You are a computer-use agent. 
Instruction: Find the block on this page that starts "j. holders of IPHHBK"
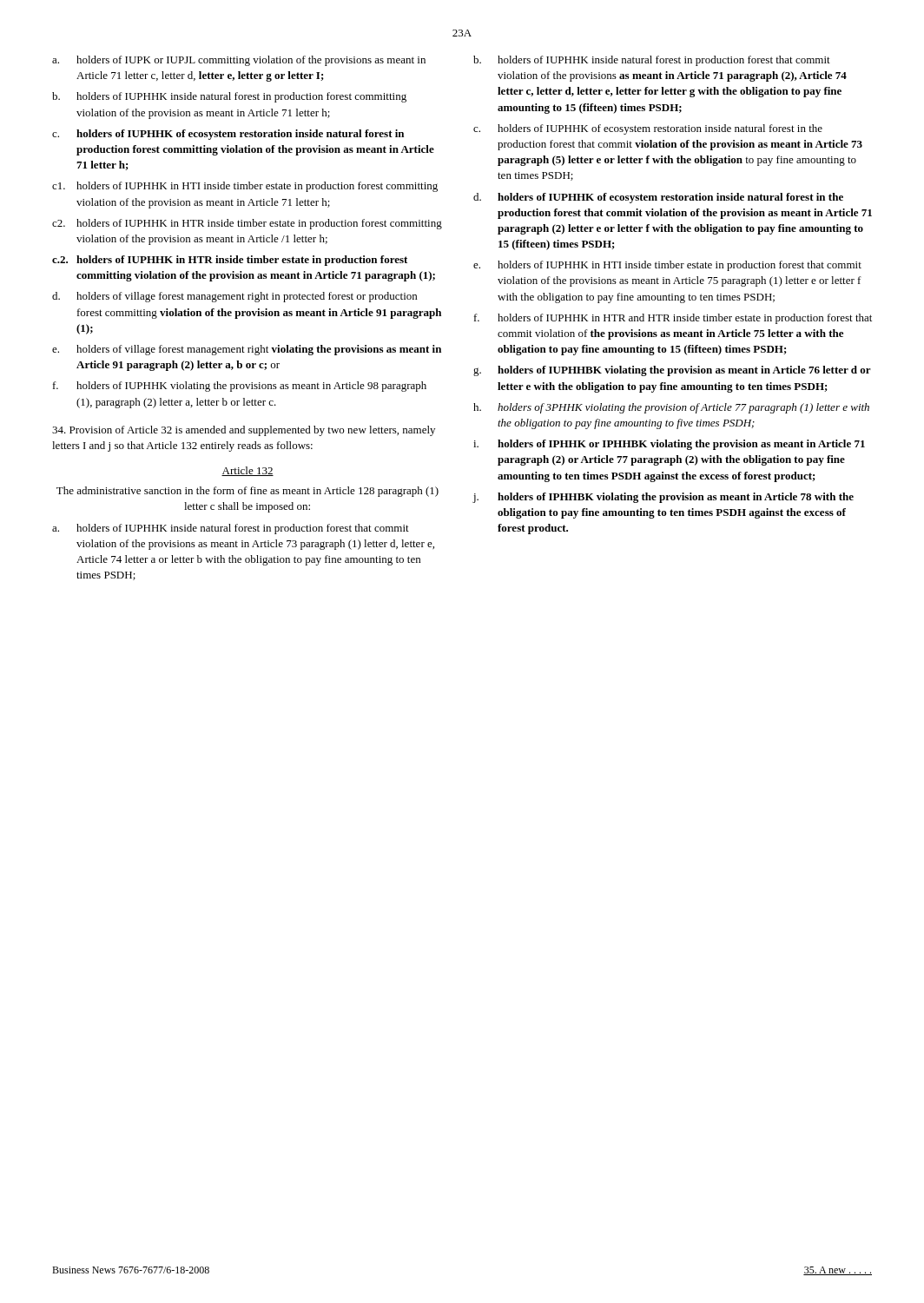[x=673, y=512]
